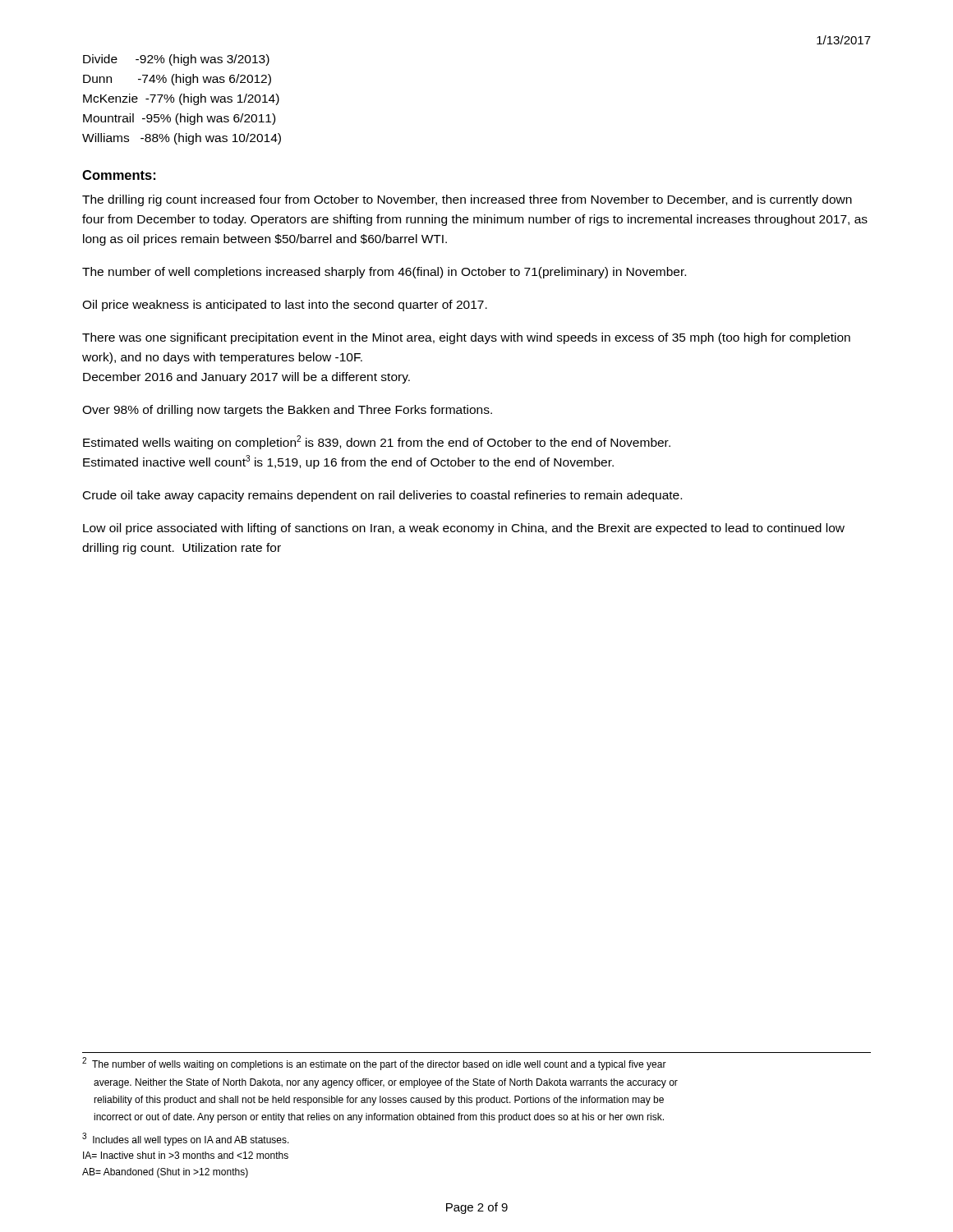953x1232 pixels.
Task: Select the text block starting "Oil price weakness"
Action: coord(285,304)
